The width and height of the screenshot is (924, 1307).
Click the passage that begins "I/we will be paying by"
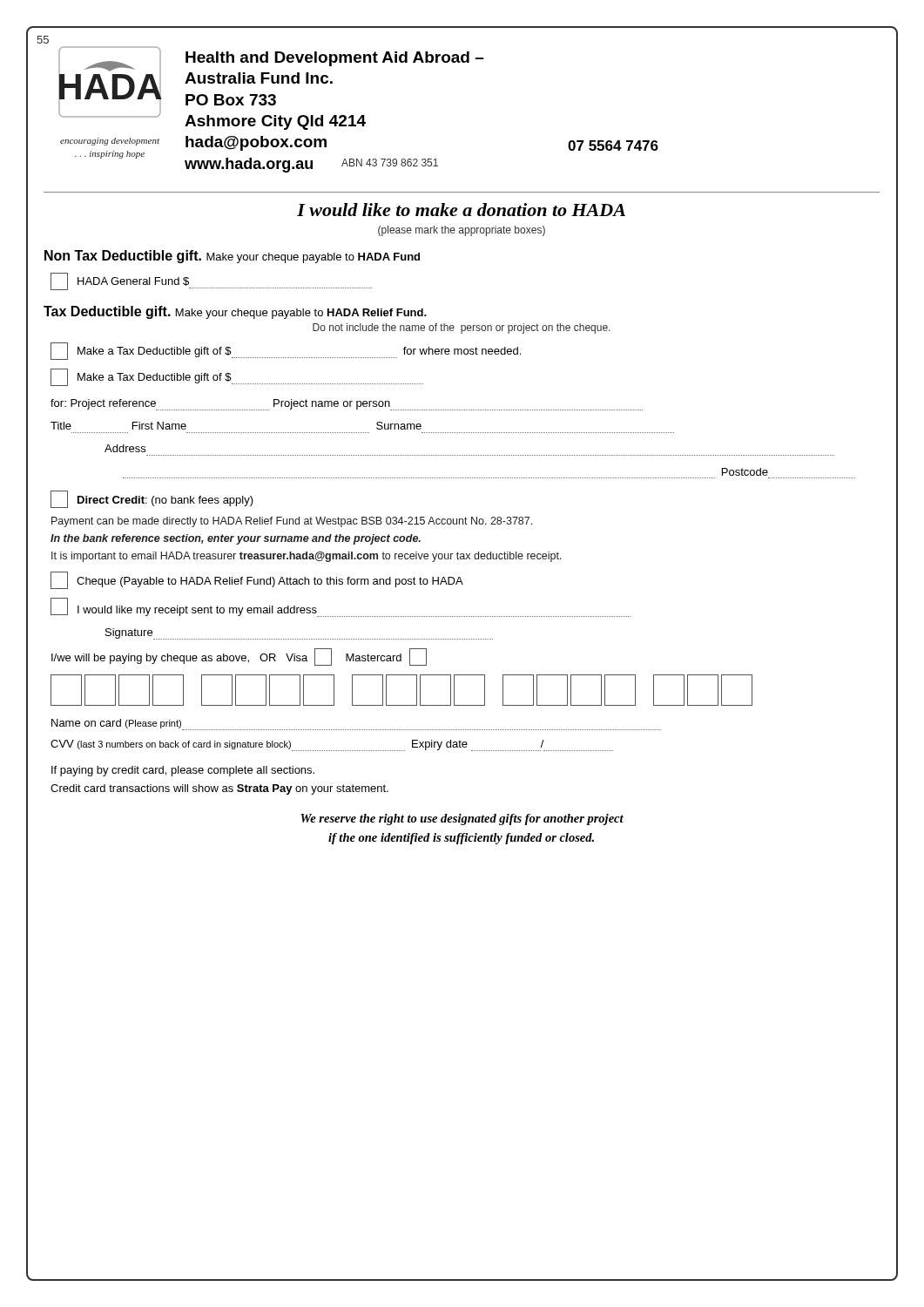point(238,657)
